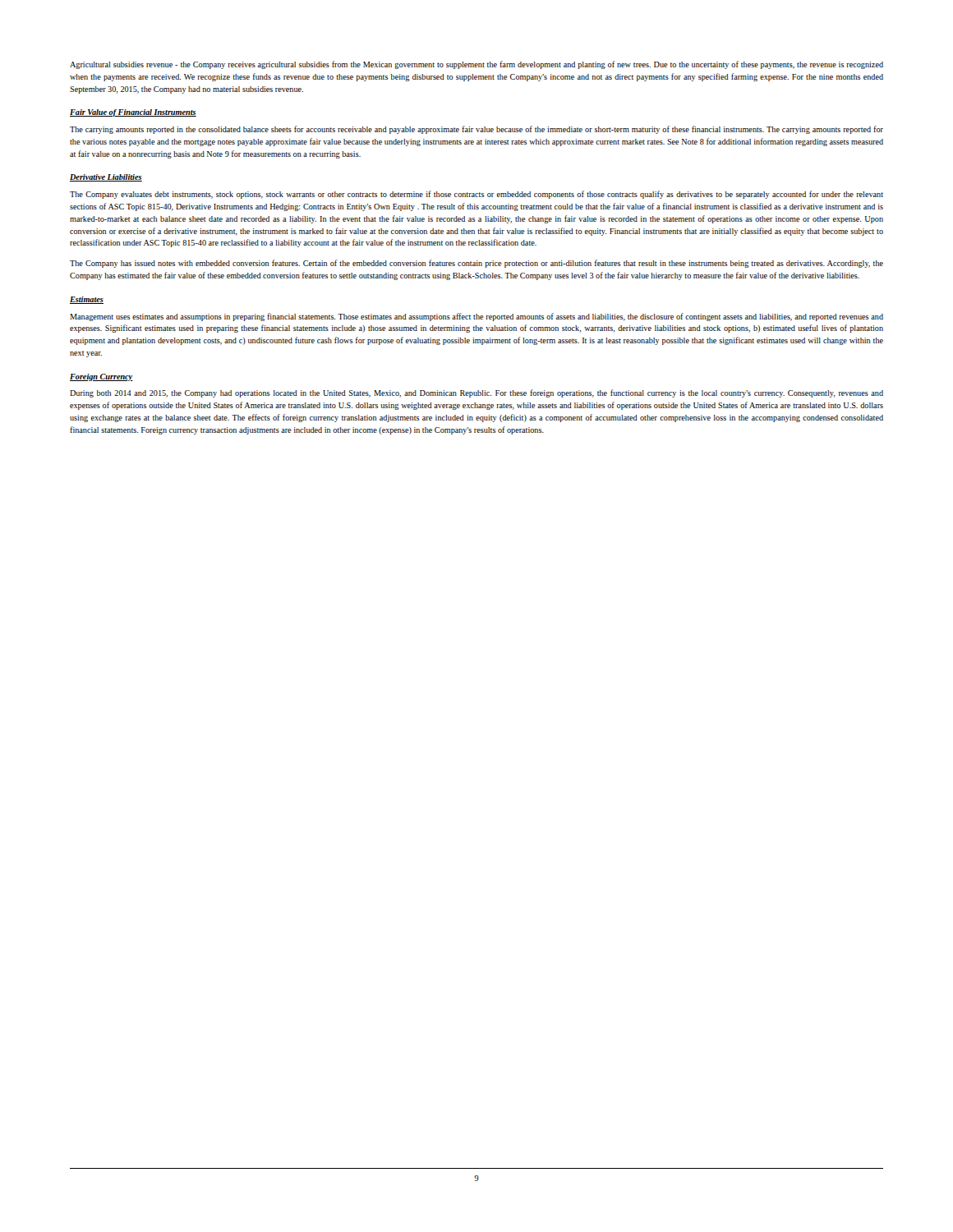Point to the text block starting "Derivative Liabilities"
The width and height of the screenshot is (953, 1232).
pos(106,178)
